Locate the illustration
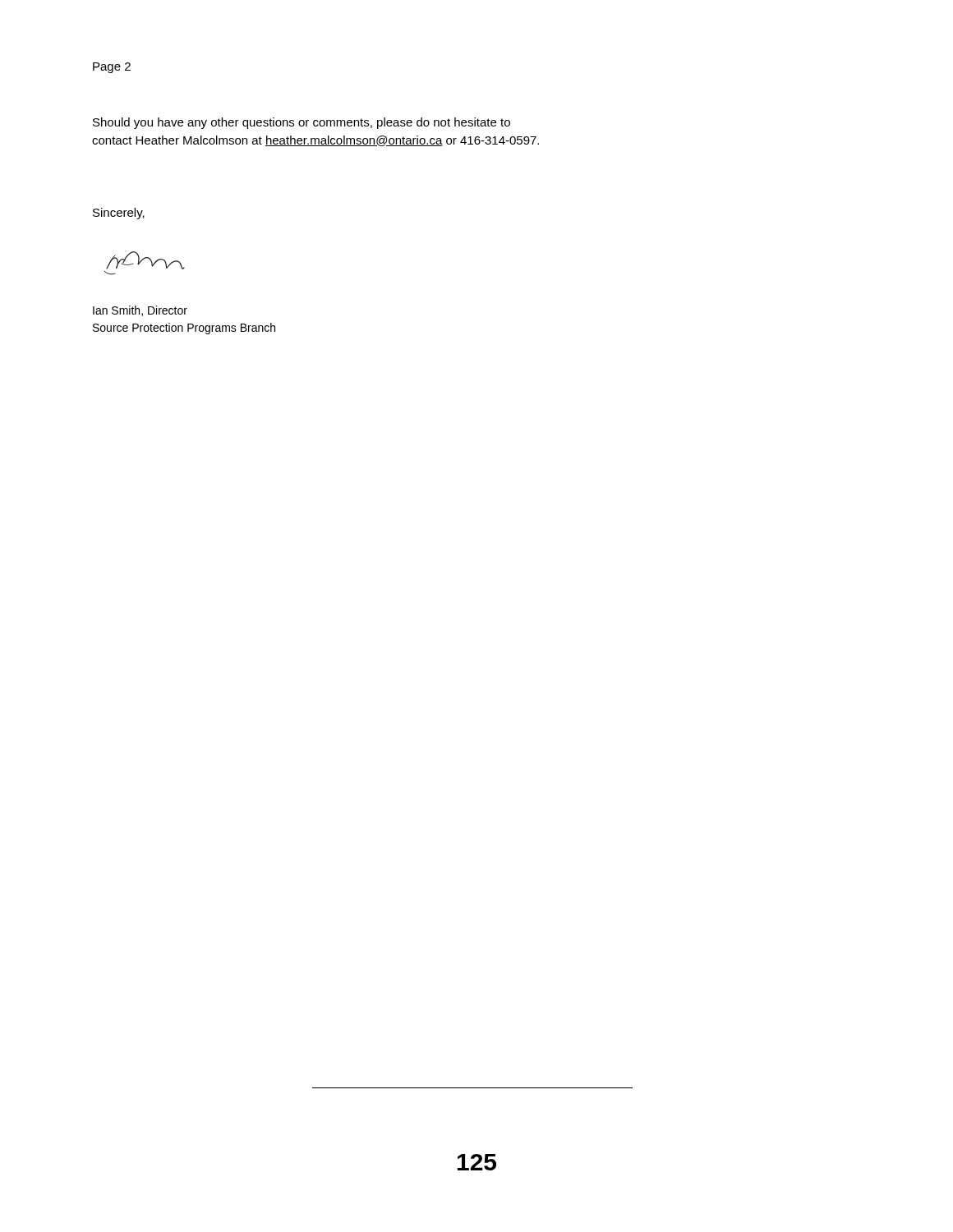This screenshot has height=1232, width=953. 158,259
